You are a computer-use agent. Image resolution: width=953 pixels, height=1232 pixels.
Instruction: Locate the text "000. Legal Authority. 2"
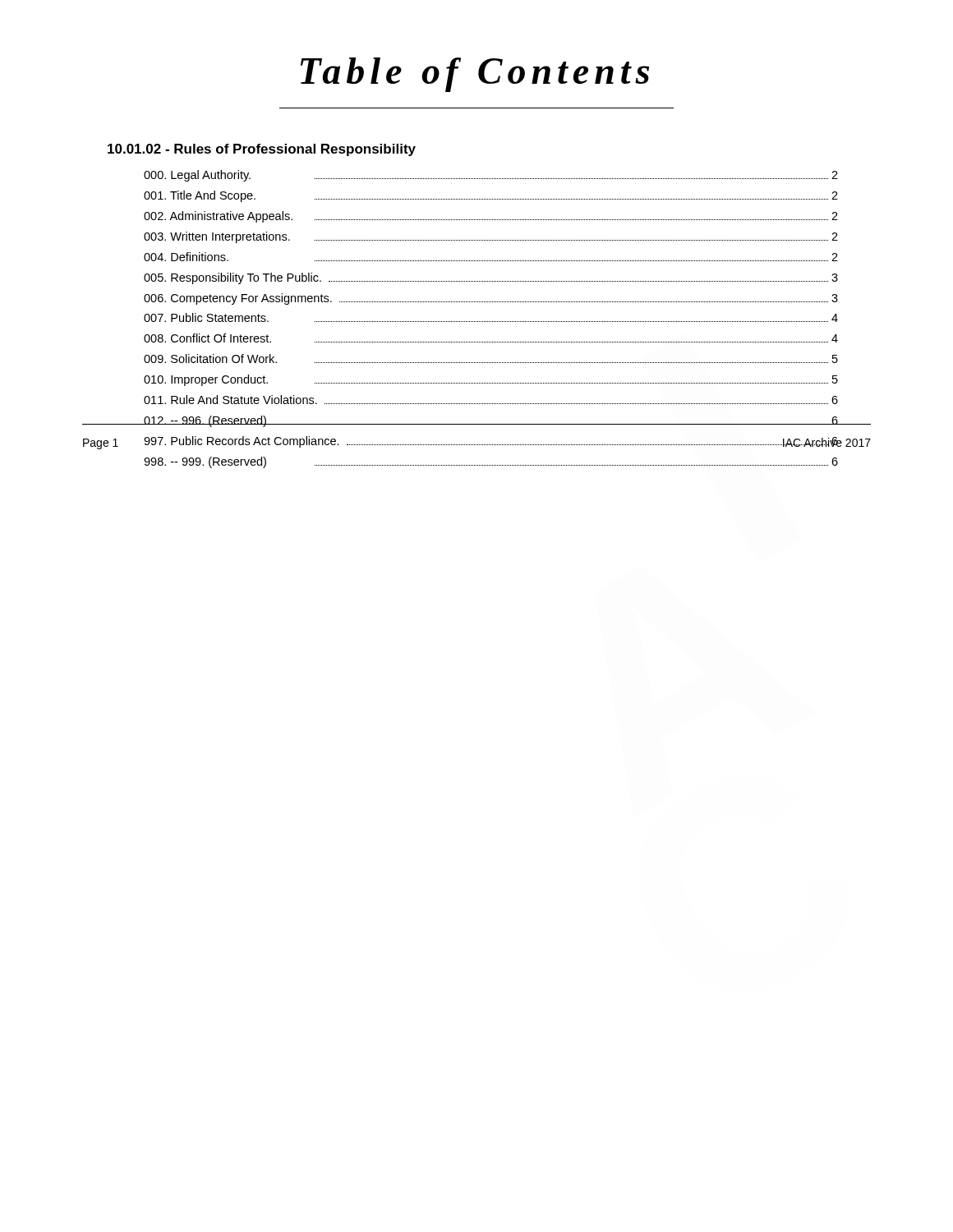[491, 176]
